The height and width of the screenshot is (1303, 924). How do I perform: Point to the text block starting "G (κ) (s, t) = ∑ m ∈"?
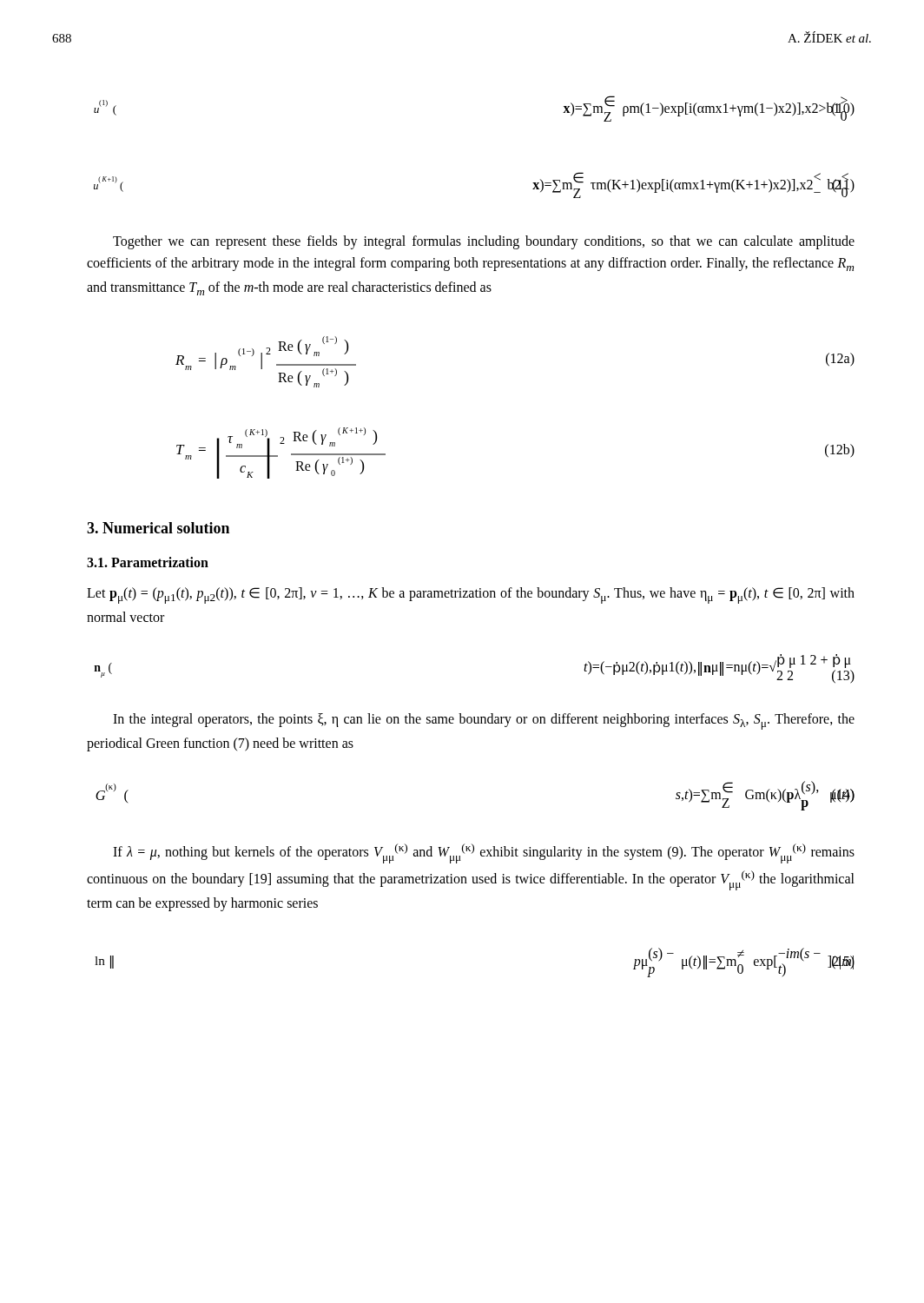pyautogui.click(x=102, y=796)
